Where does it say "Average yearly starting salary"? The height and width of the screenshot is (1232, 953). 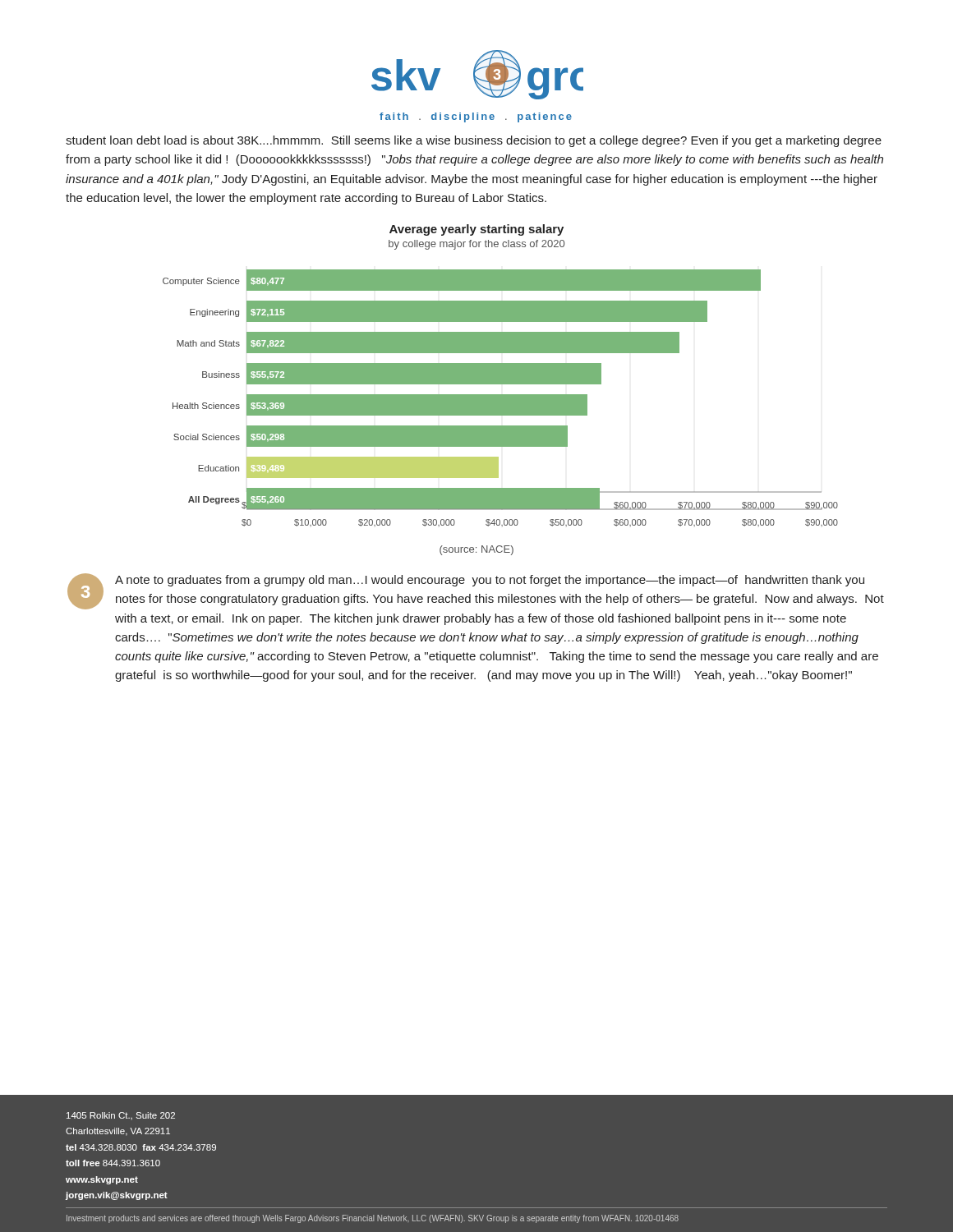476,229
